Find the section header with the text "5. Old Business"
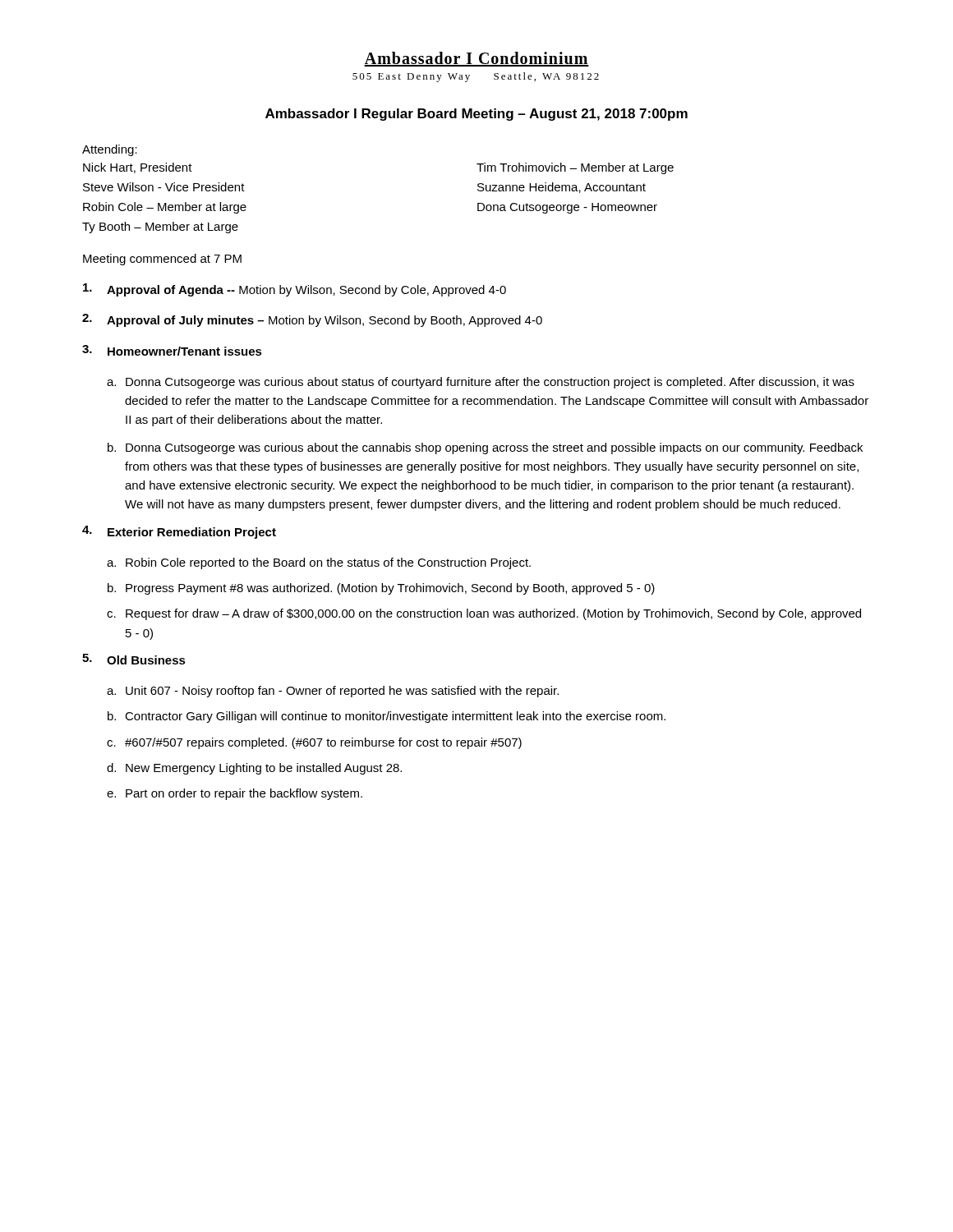Screen dimensions: 1232x953 pyautogui.click(x=134, y=659)
